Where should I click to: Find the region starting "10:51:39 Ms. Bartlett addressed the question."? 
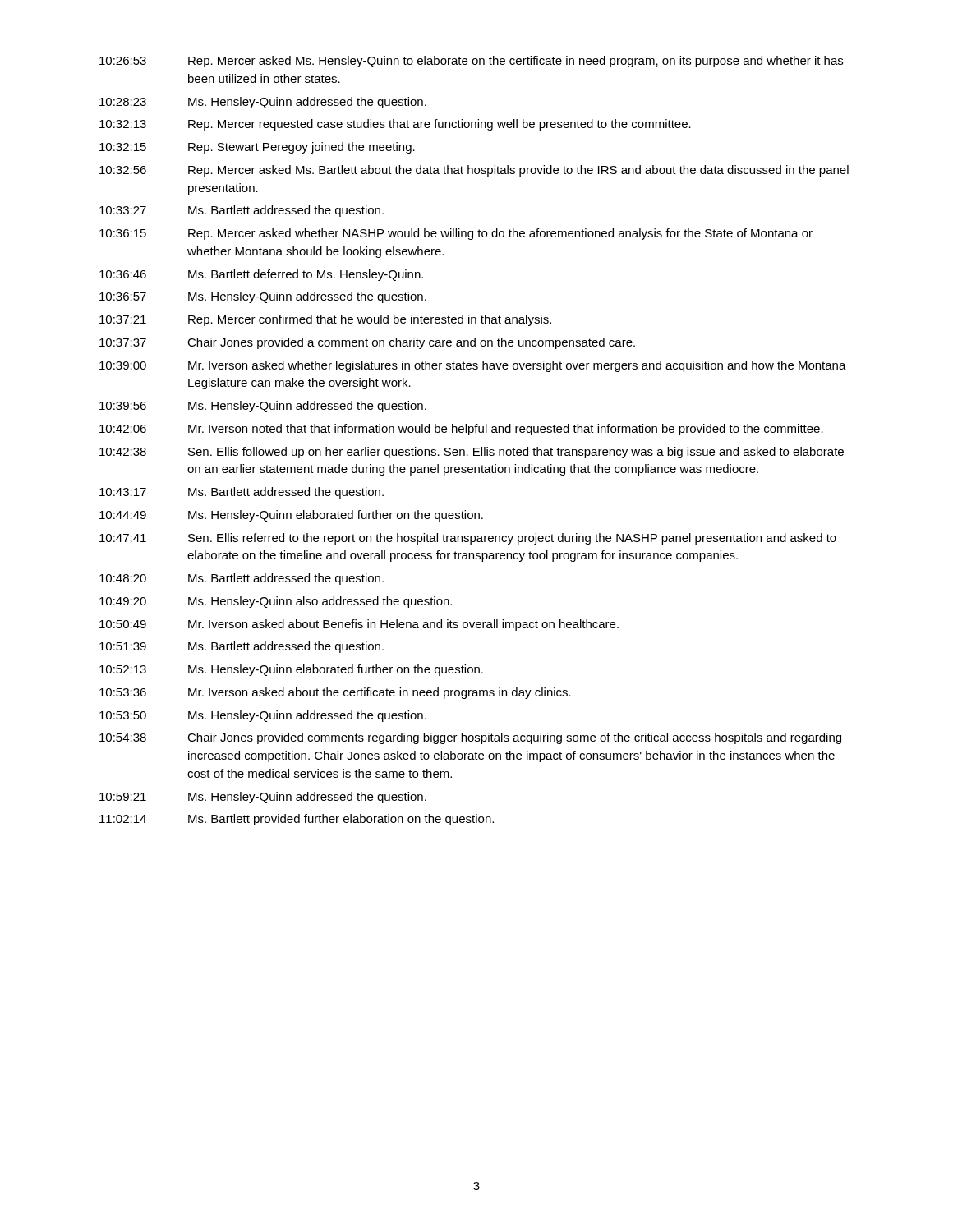point(242,647)
